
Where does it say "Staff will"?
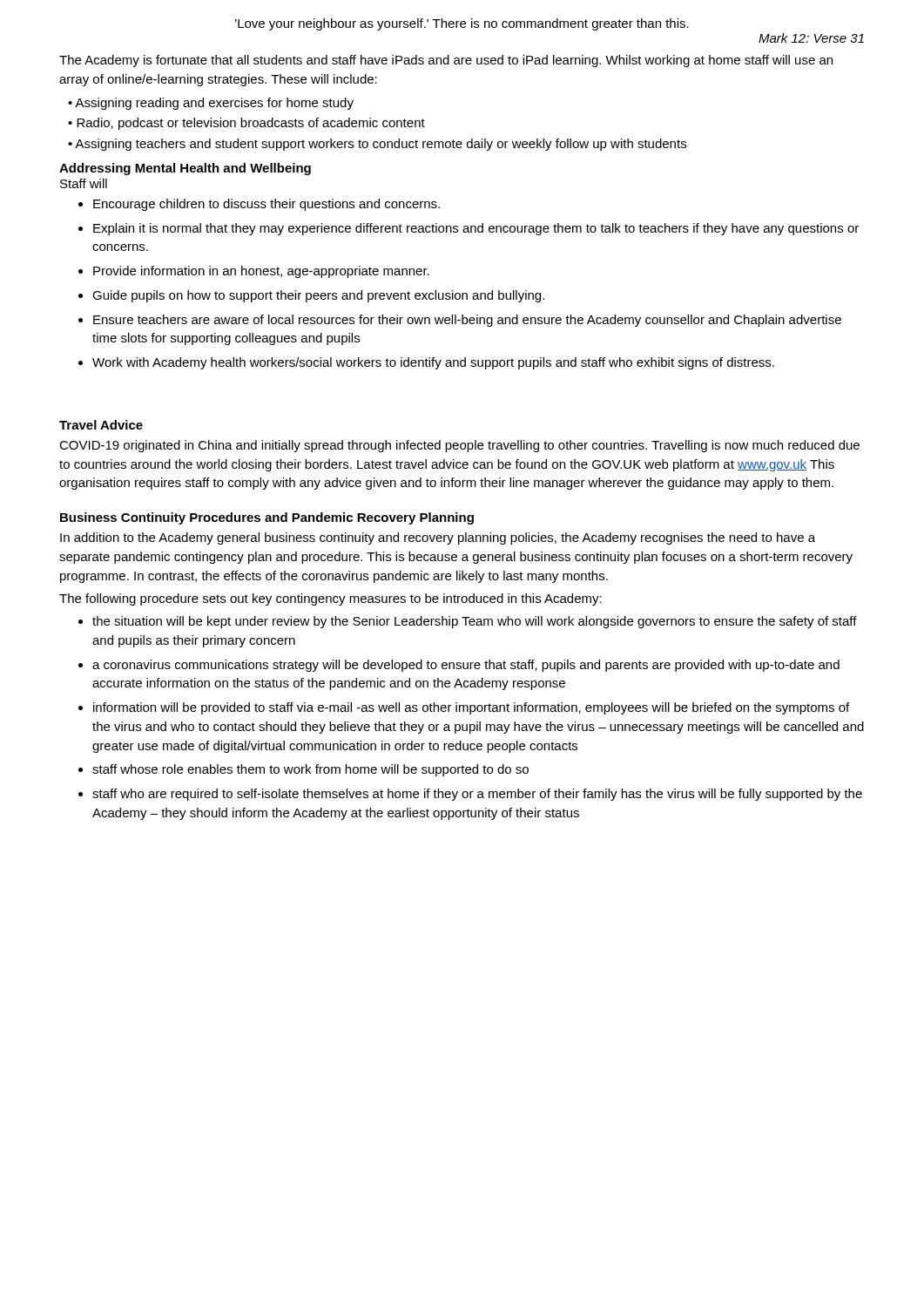pyautogui.click(x=83, y=183)
